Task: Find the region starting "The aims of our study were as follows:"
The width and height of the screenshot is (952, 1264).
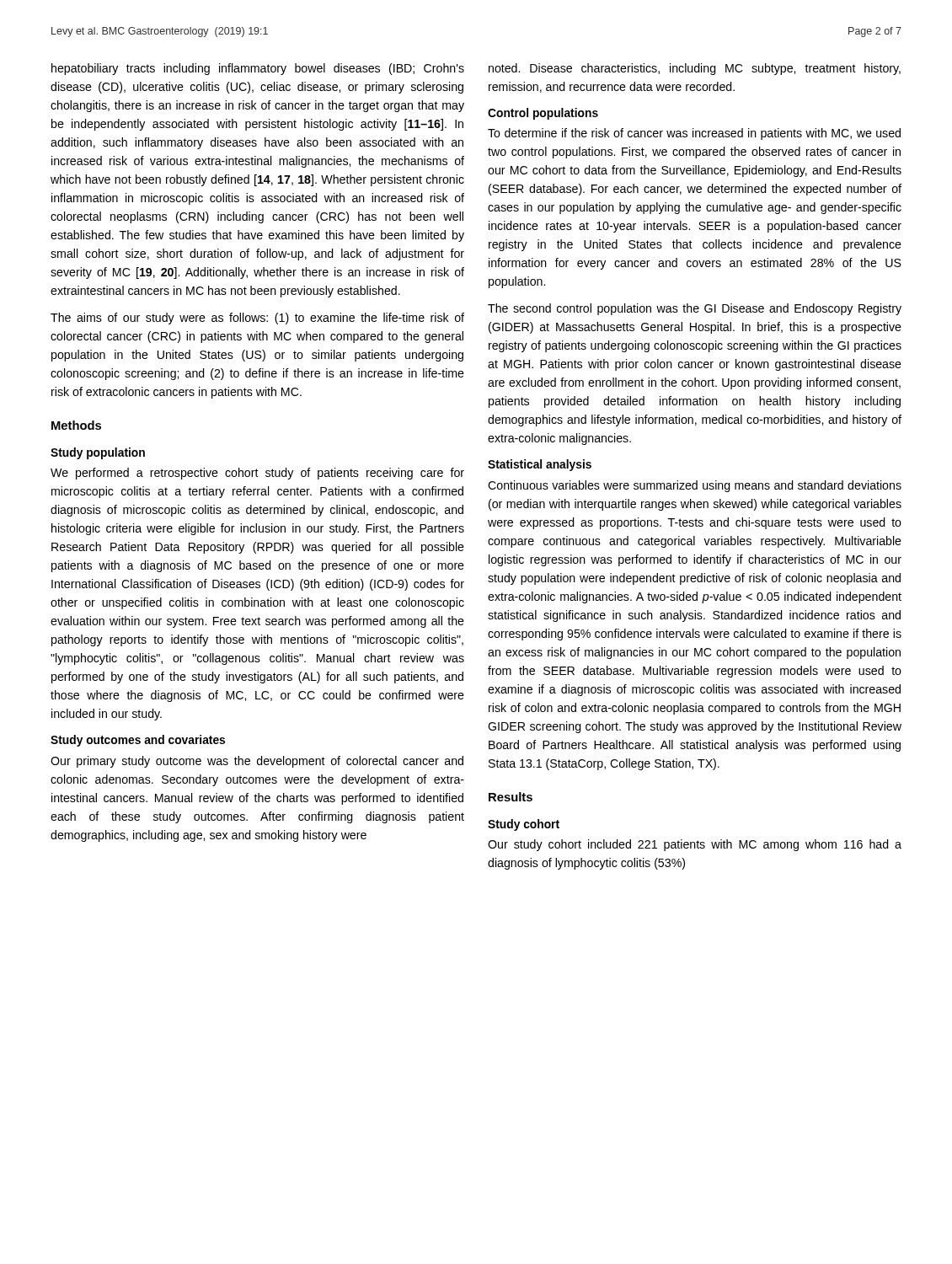Action: [x=257, y=355]
